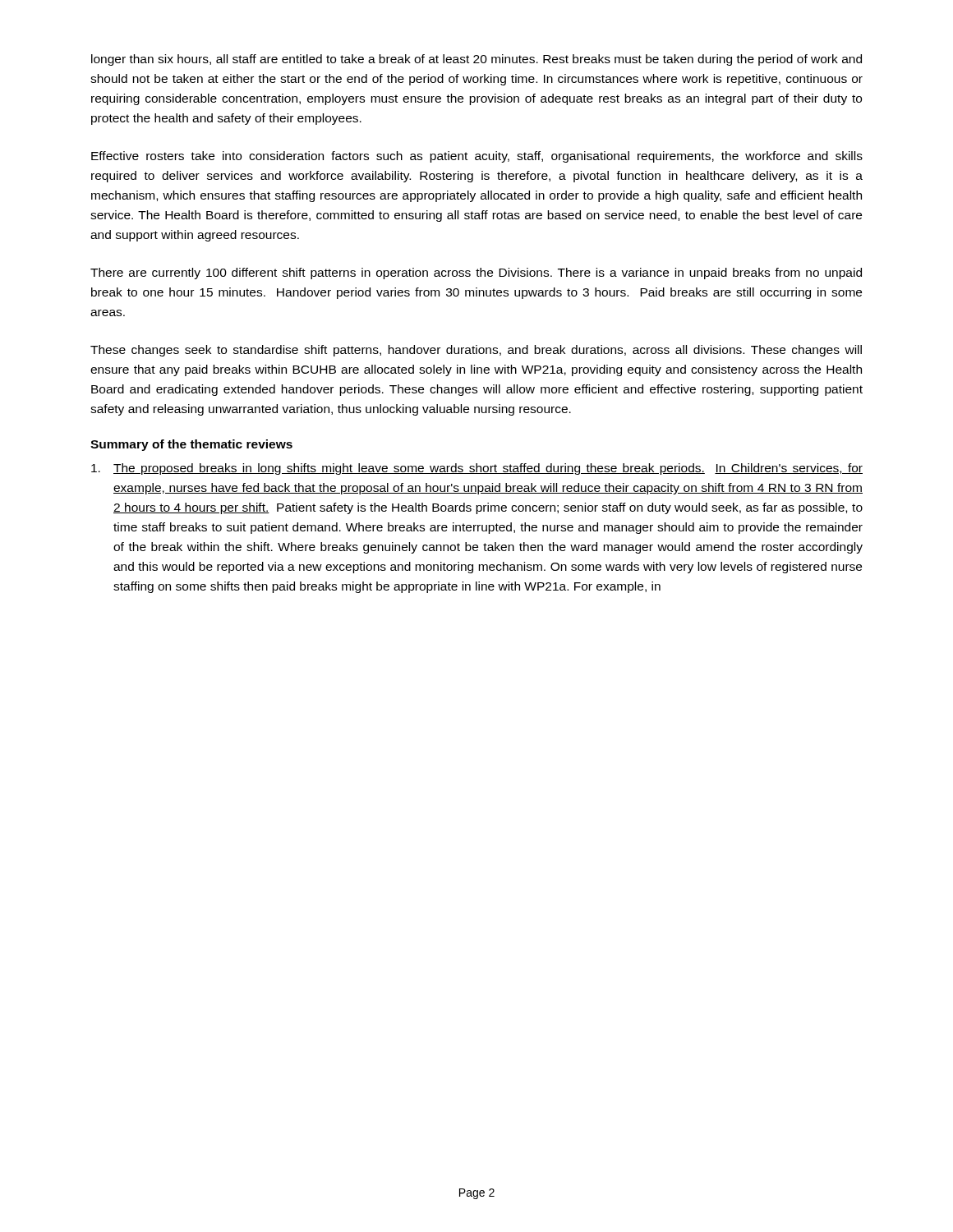Find the text block starting "The proposed breaks in long"
Screen dimensions: 1232x953
[476, 528]
